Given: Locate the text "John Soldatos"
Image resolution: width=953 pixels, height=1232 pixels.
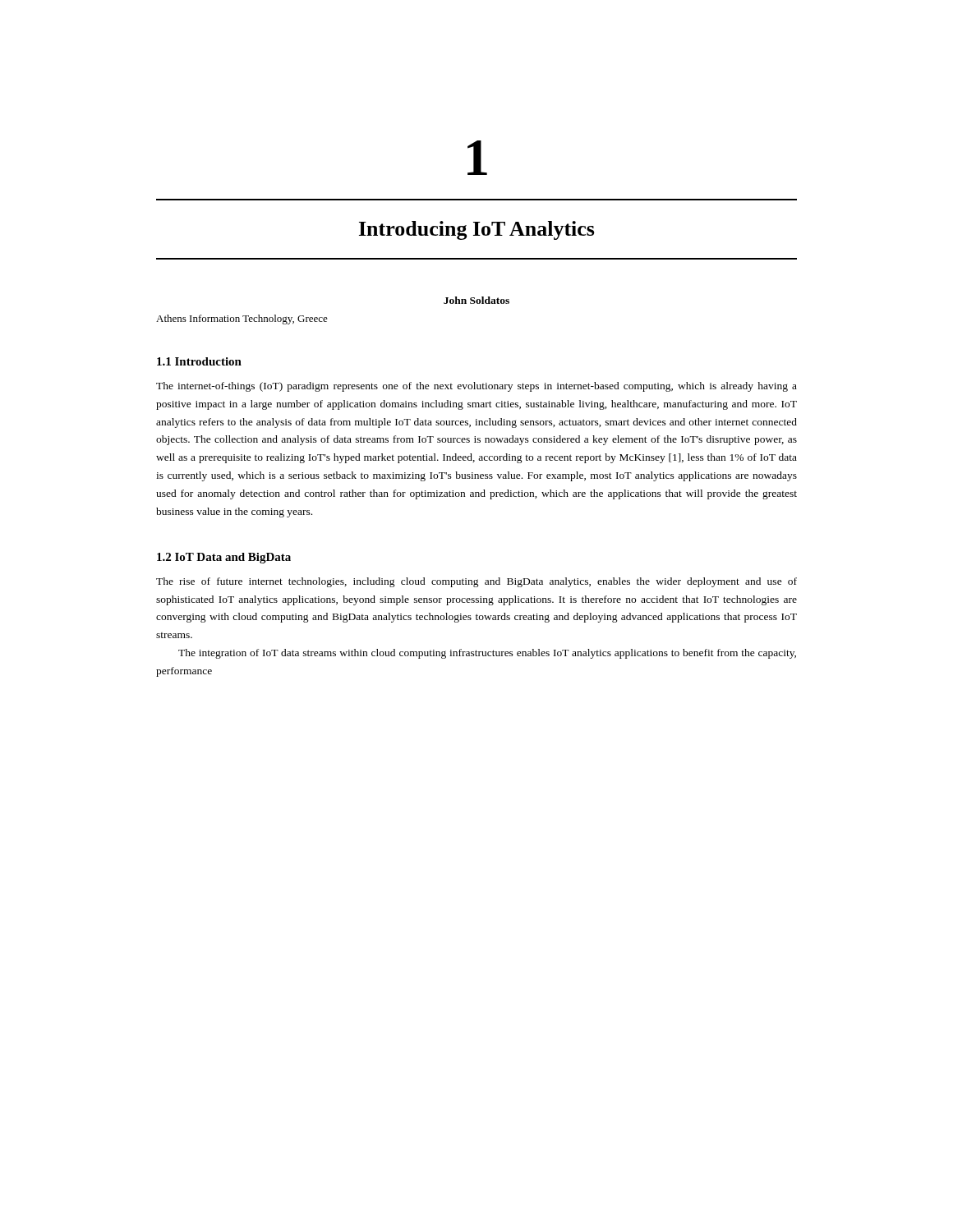Looking at the screenshot, I should tap(476, 300).
